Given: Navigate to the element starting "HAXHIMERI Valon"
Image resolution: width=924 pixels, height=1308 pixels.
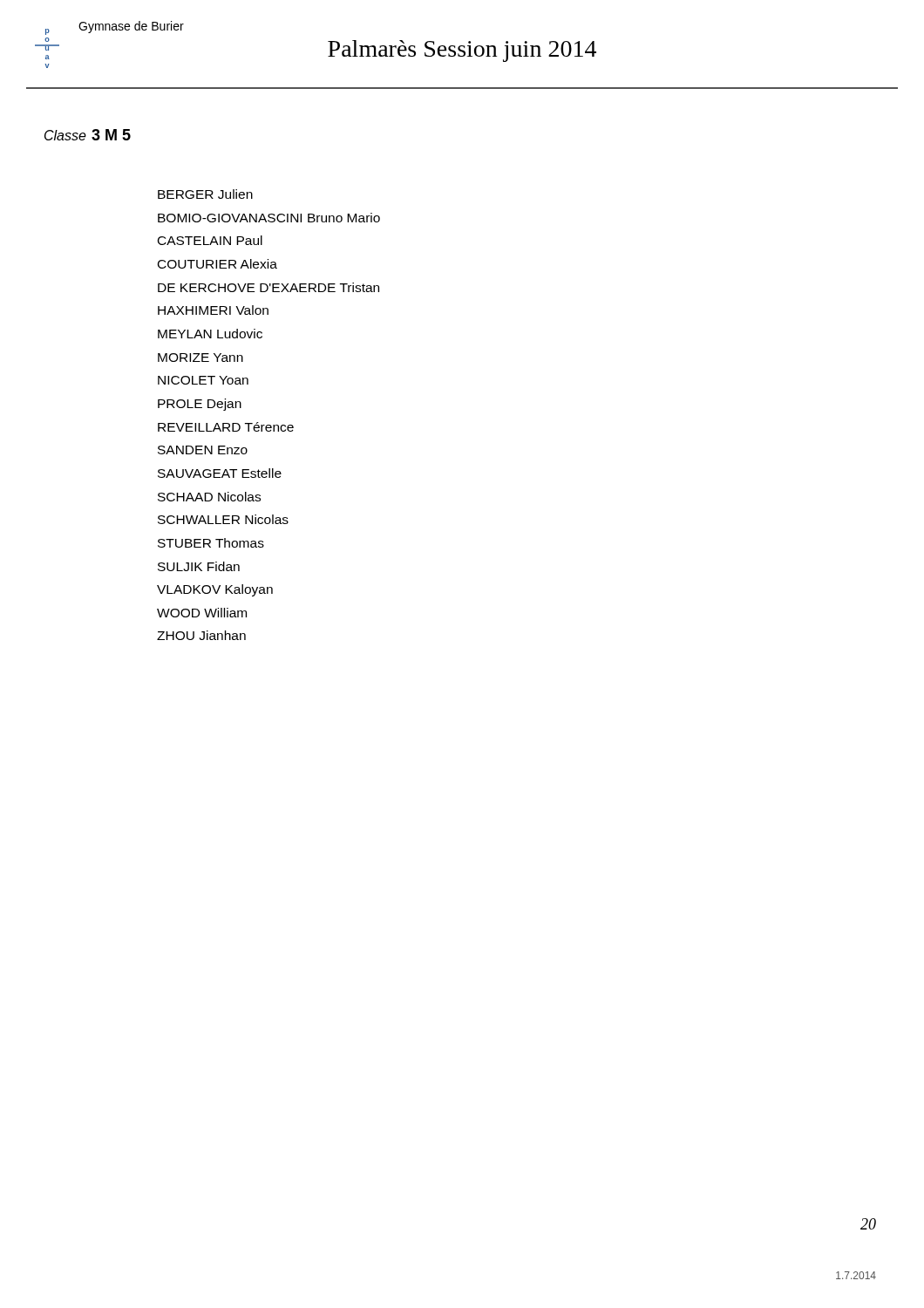Looking at the screenshot, I should [213, 310].
